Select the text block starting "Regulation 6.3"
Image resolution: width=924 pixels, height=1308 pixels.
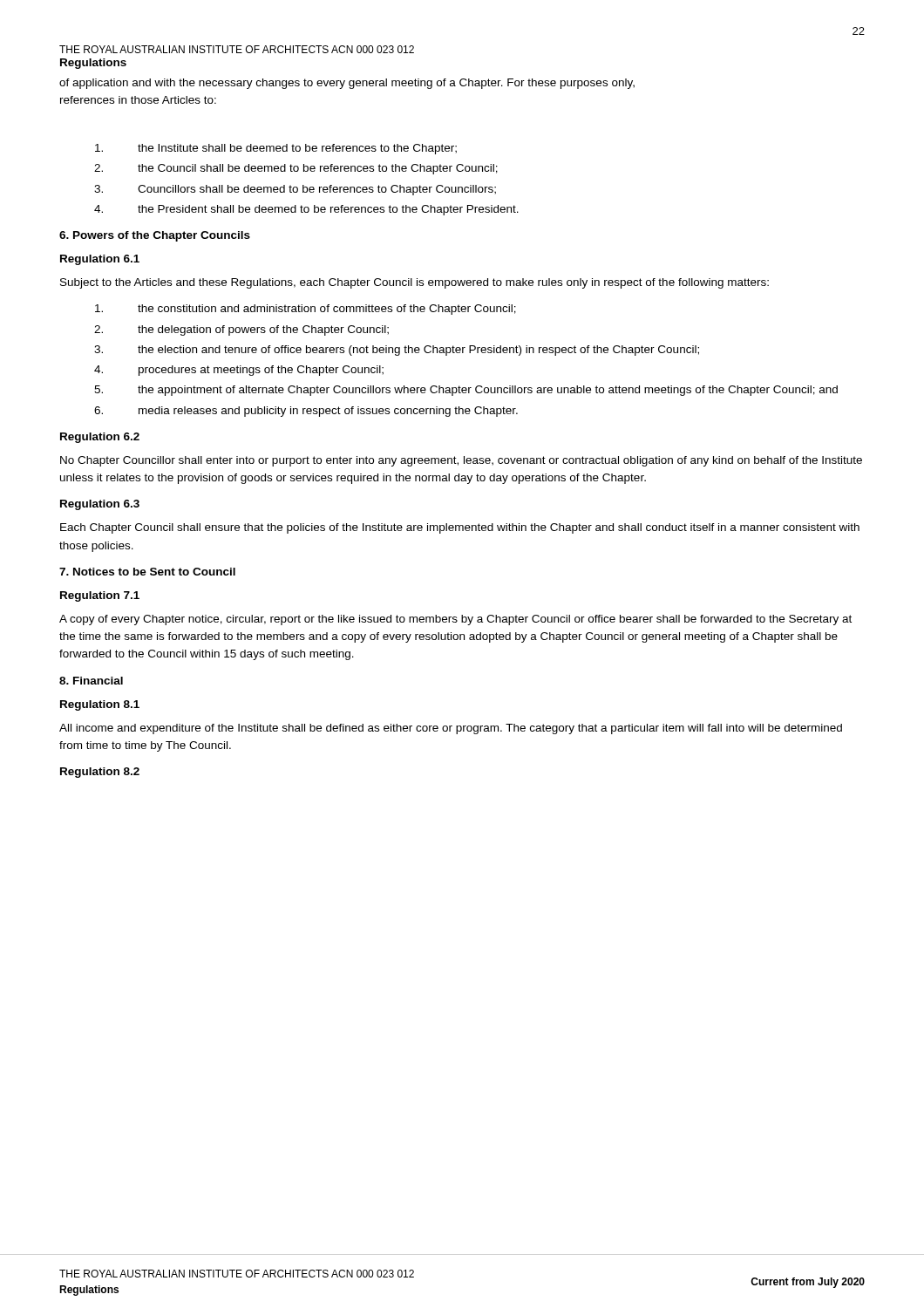[x=100, y=504]
